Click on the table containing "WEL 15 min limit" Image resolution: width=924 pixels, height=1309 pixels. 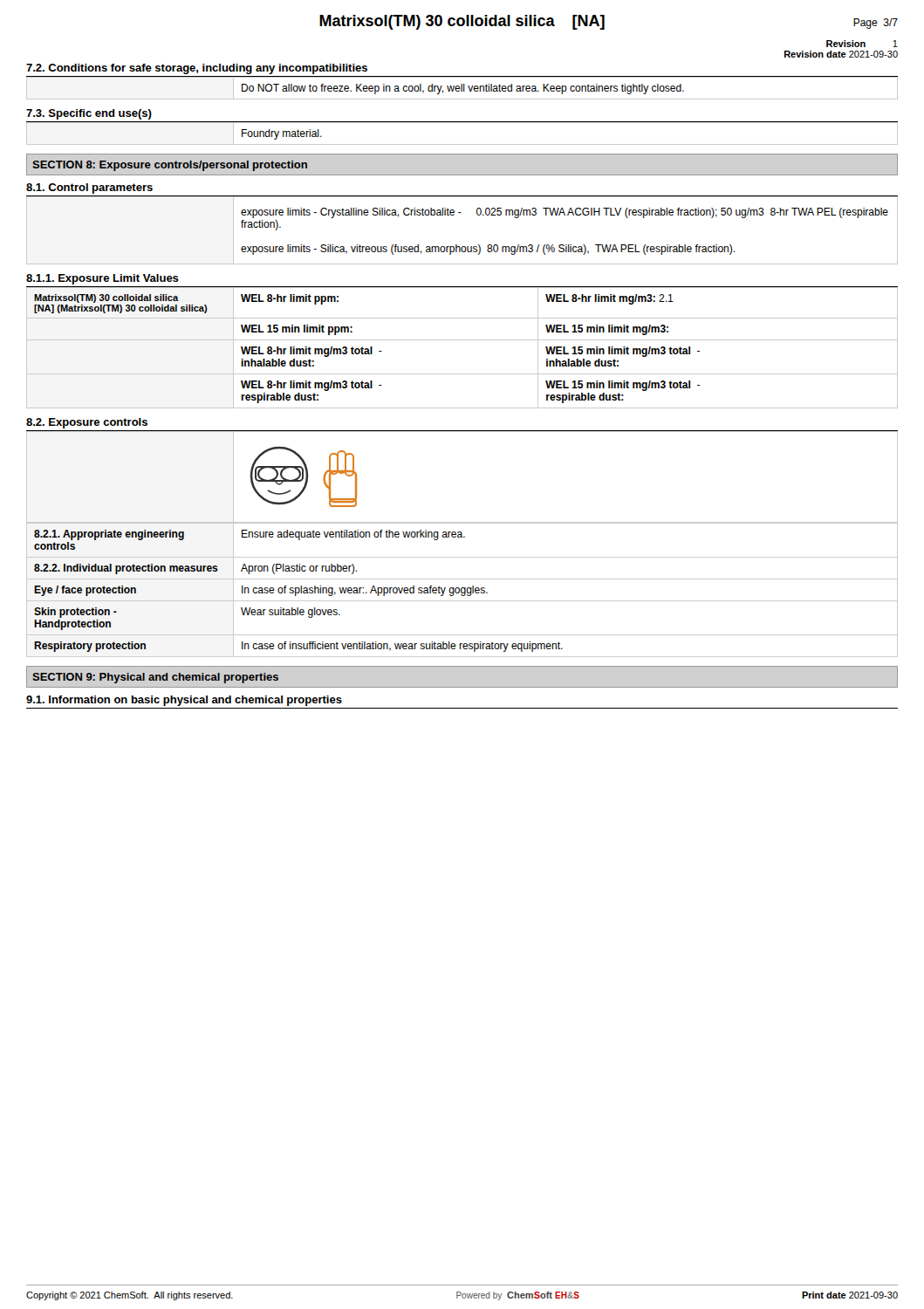pyautogui.click(x=462, y=348)
